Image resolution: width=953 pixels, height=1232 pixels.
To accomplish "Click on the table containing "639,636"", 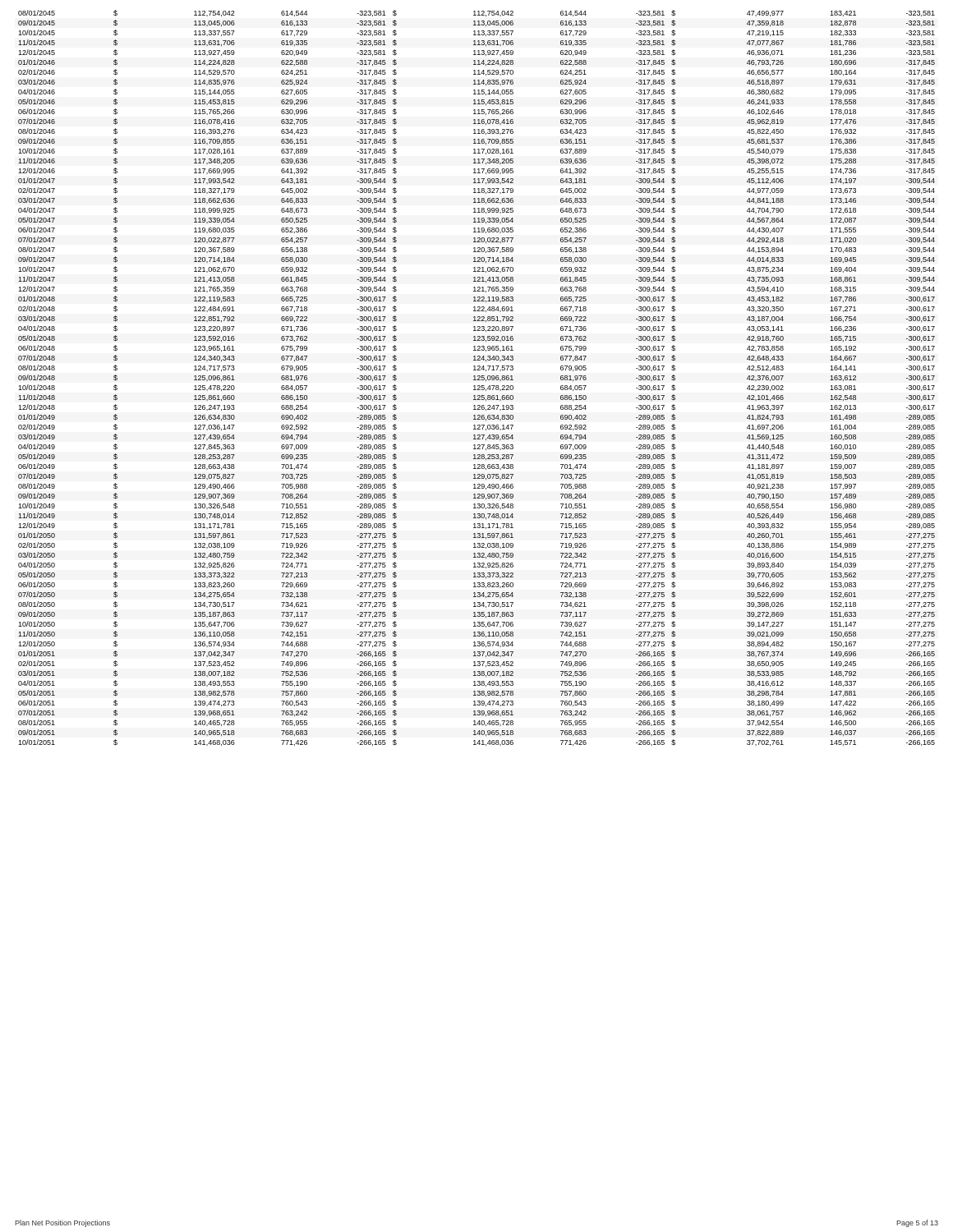I will (476, 609).
